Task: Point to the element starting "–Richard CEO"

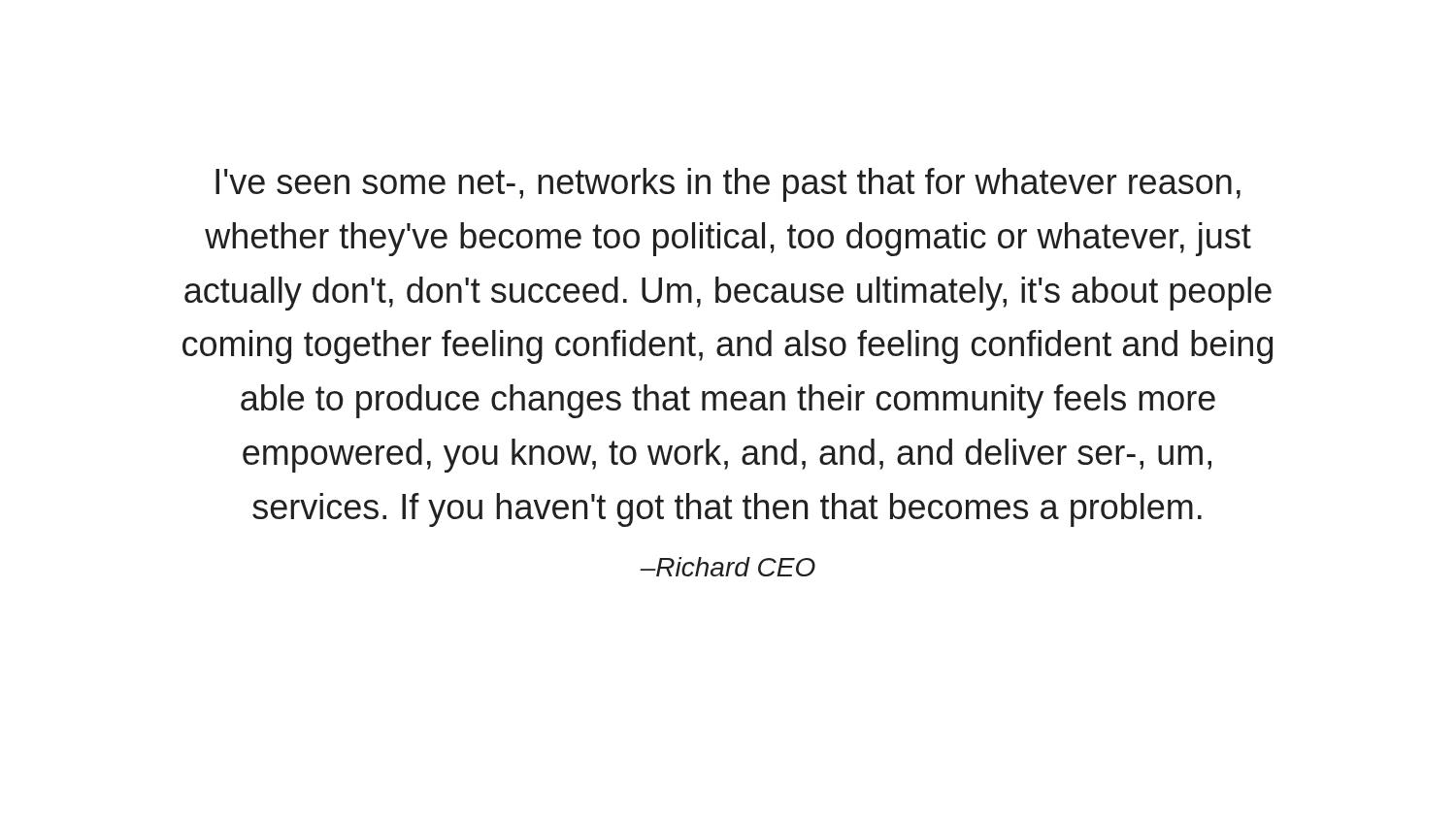Action: coord(728,567)
